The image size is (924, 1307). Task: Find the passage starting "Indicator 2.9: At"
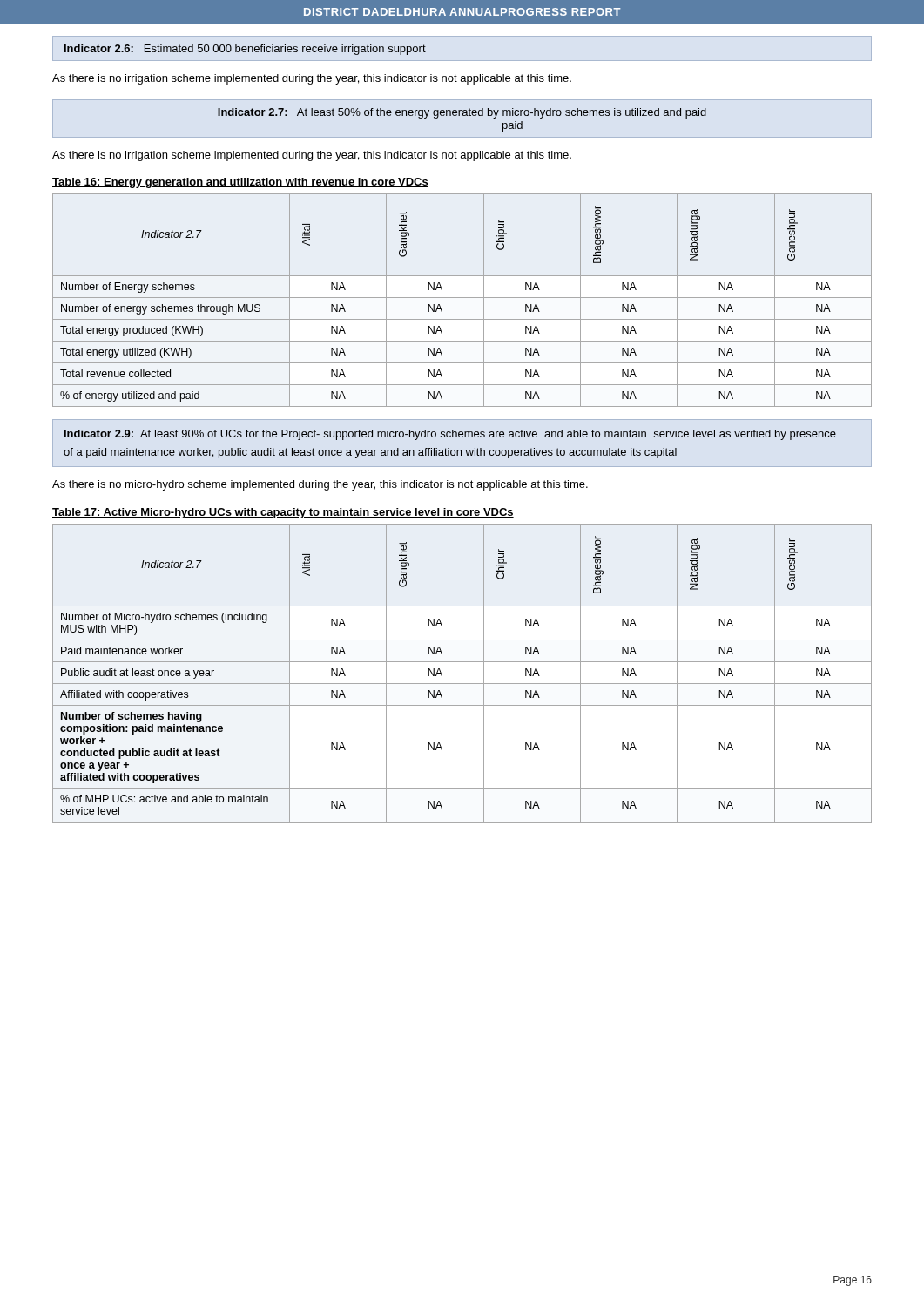pyautogui.click(x=450, y=442)
